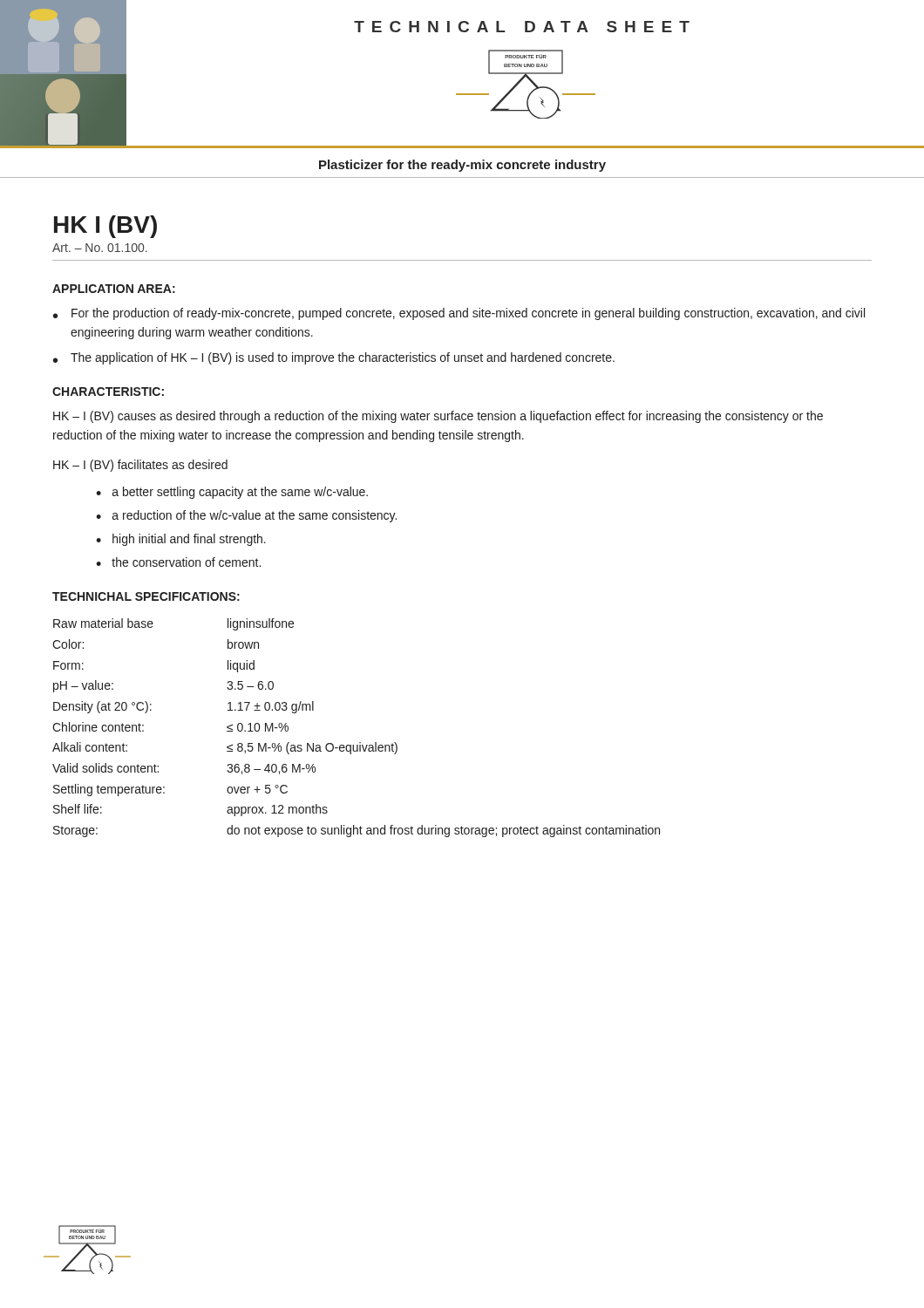
Task: Point to "APPLICATION AREA:"
Action: 114,289
